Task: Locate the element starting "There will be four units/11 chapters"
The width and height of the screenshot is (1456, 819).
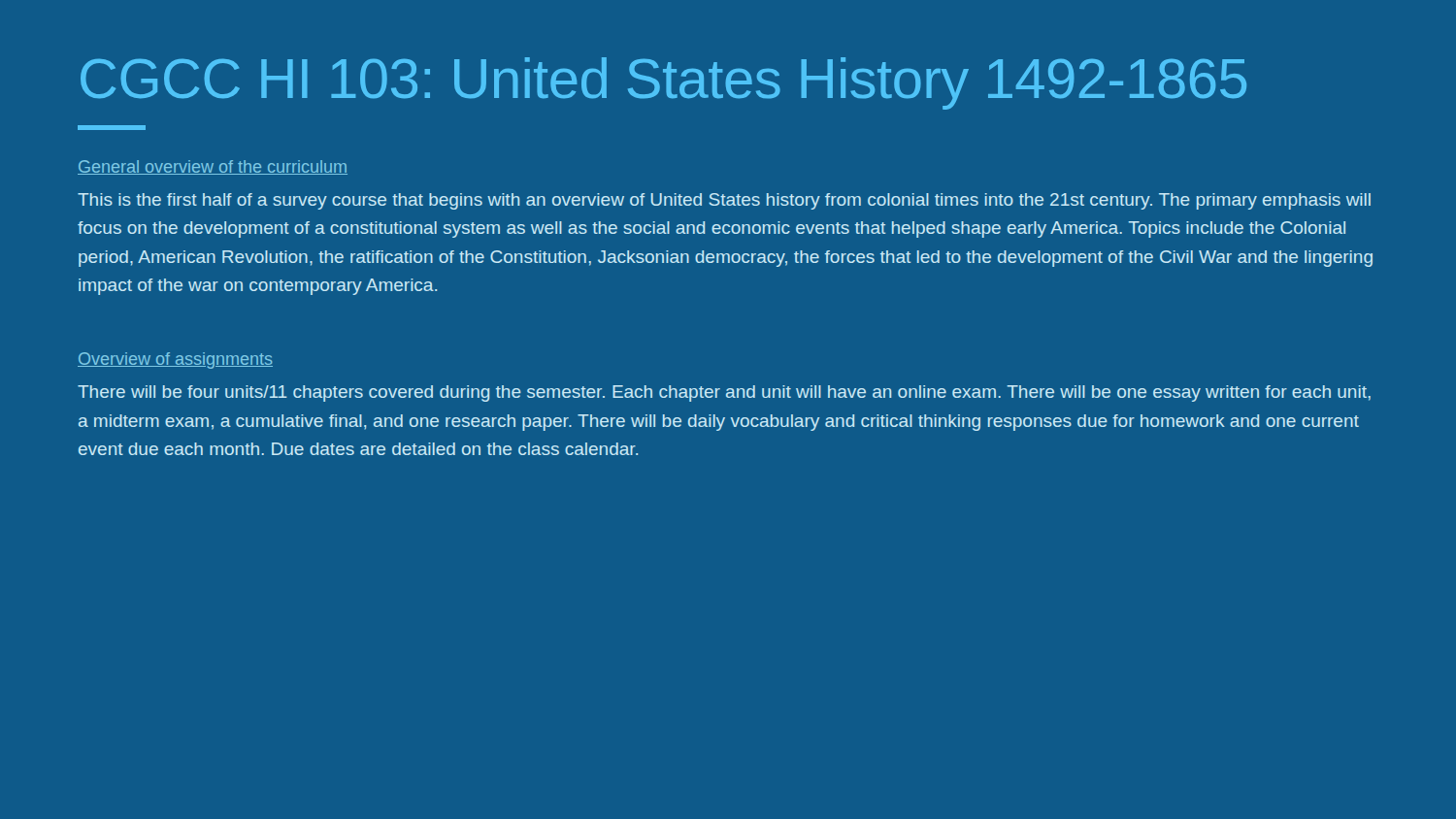Action: point(728,421)
